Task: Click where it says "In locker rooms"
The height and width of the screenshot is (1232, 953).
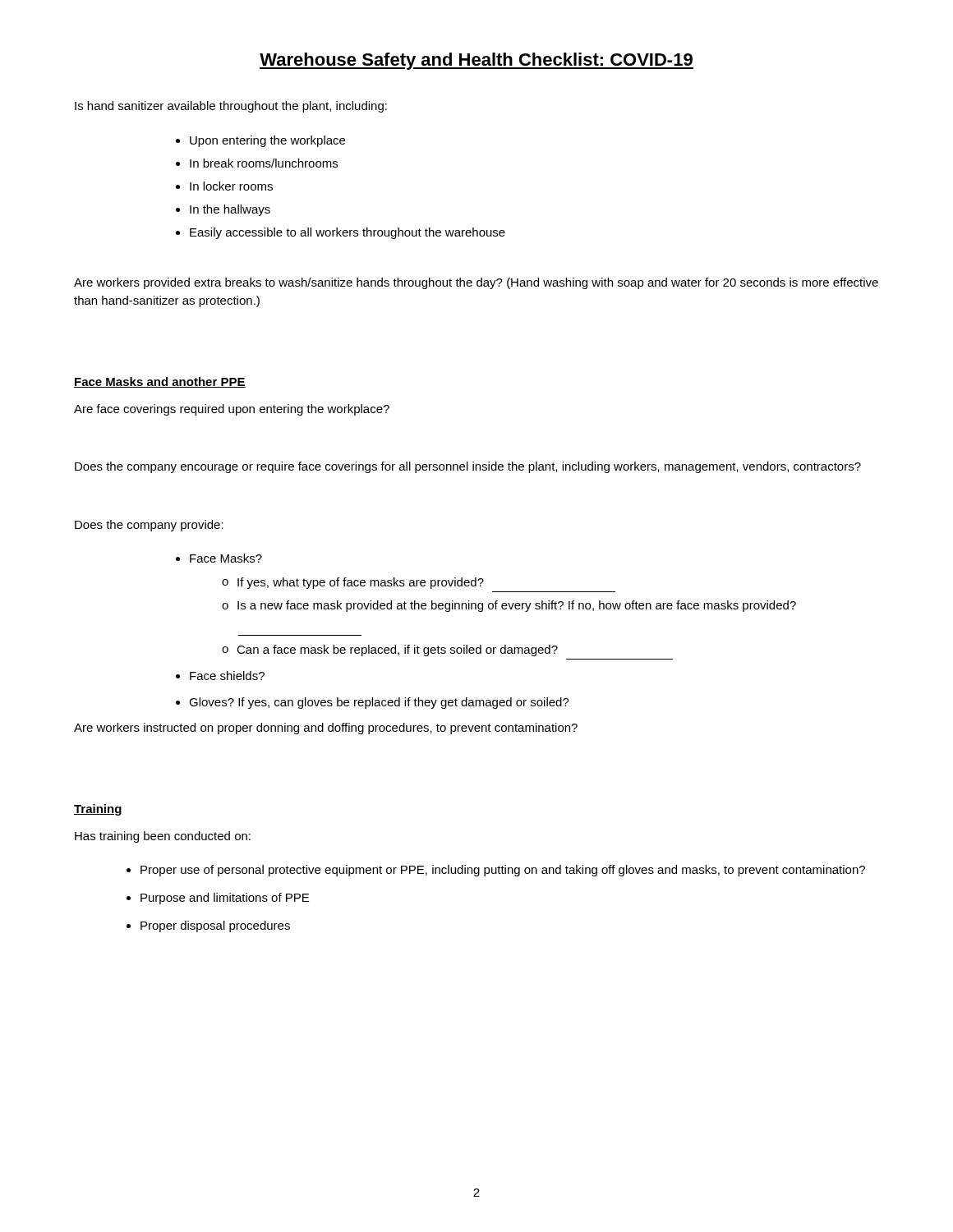Action: pyautogui.click(x=231, y=186)
